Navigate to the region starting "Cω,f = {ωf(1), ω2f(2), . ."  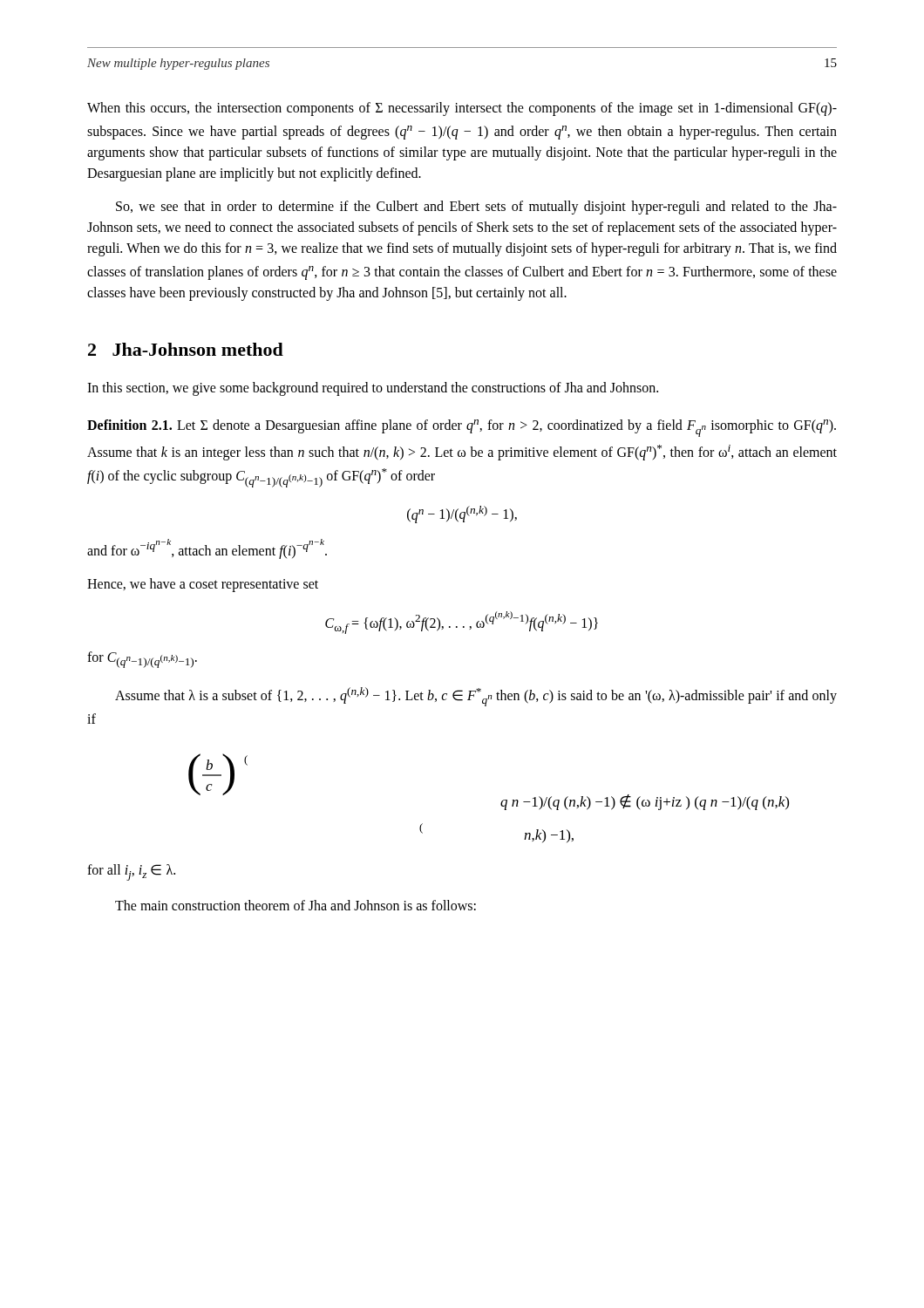(462, 621)
